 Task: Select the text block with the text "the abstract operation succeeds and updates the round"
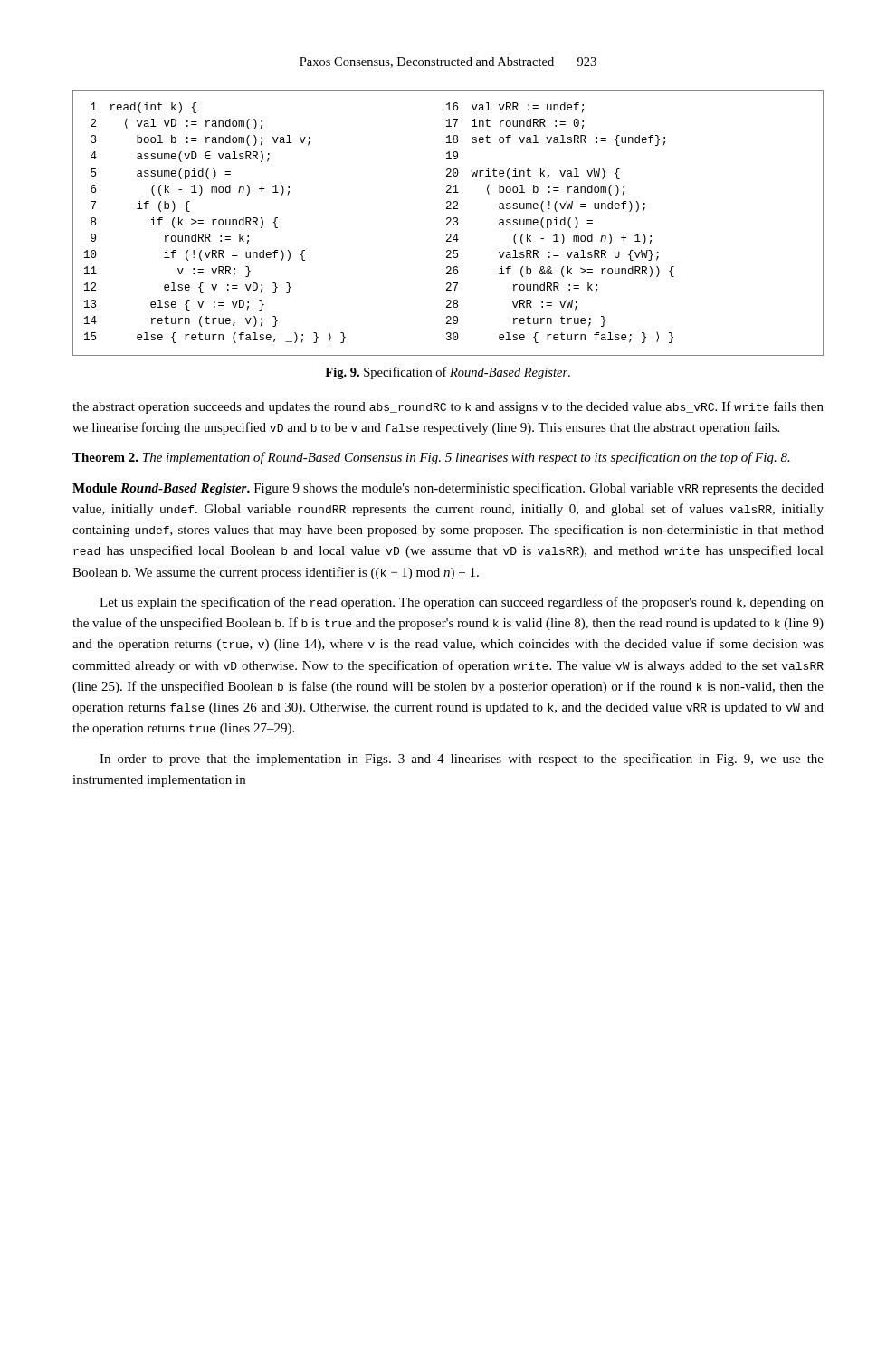(448, 417)
